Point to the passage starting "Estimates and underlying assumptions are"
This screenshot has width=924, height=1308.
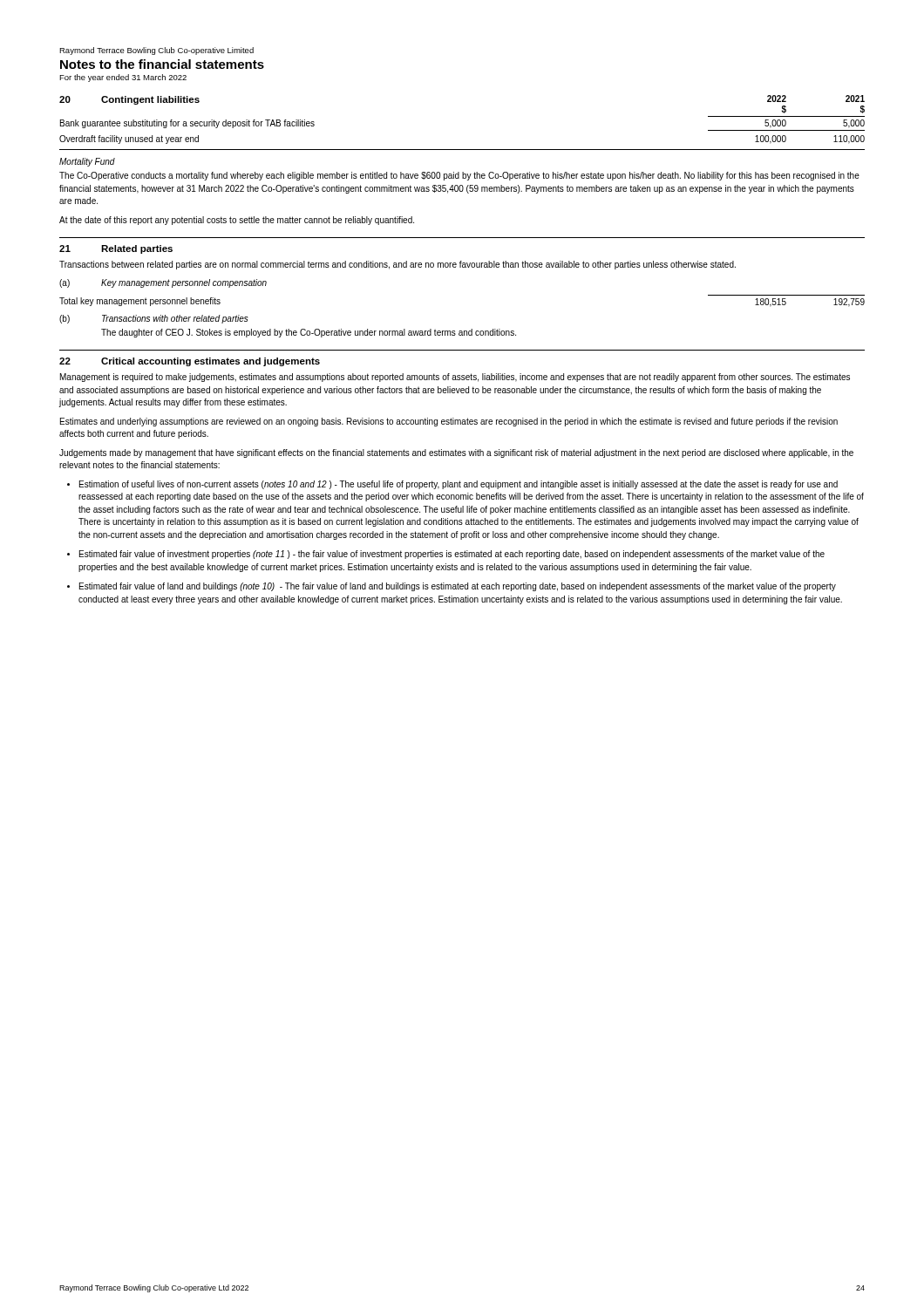click(x=449, y=427)
